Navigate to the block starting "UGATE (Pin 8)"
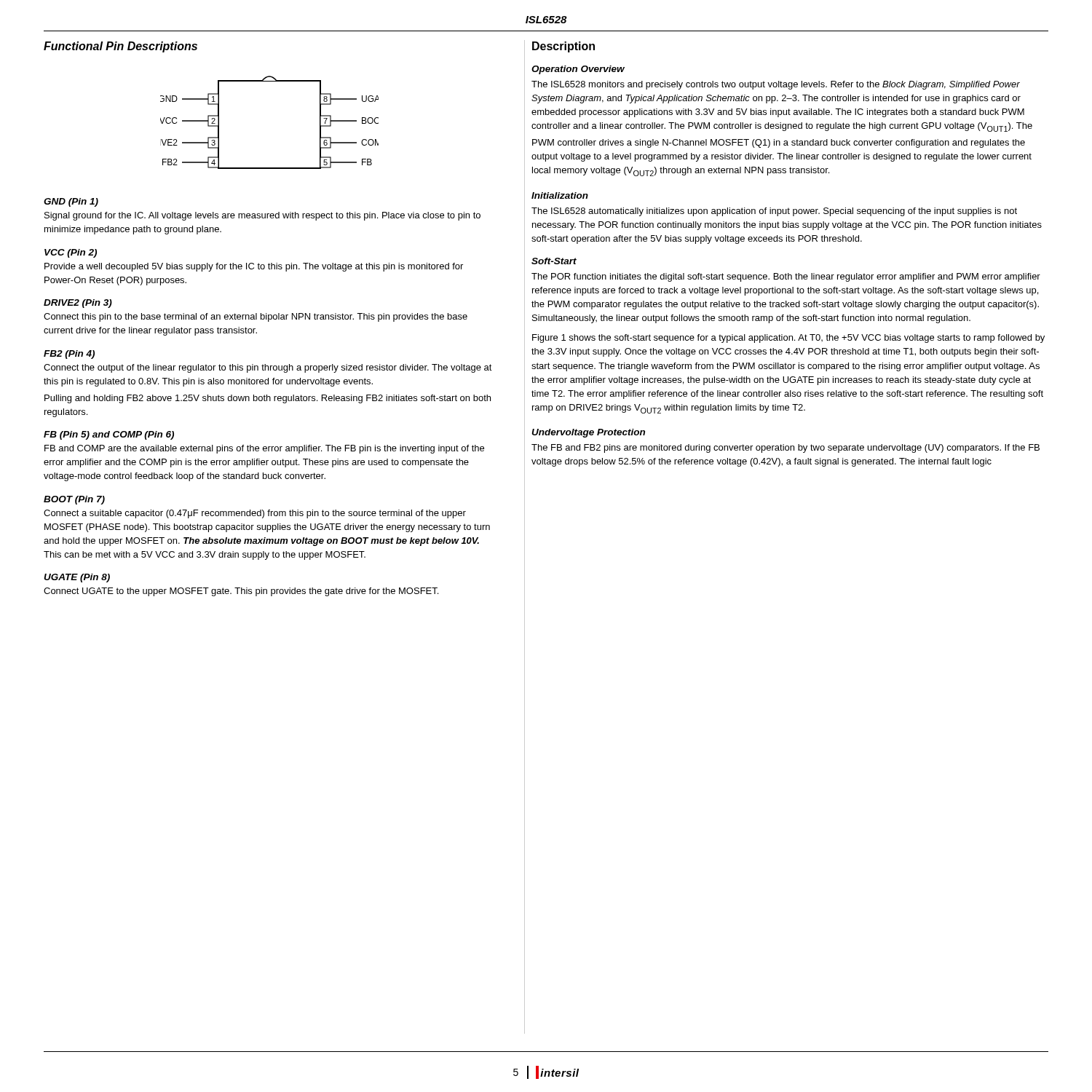Screen dimensions: 1092x1092 (77, 578)
